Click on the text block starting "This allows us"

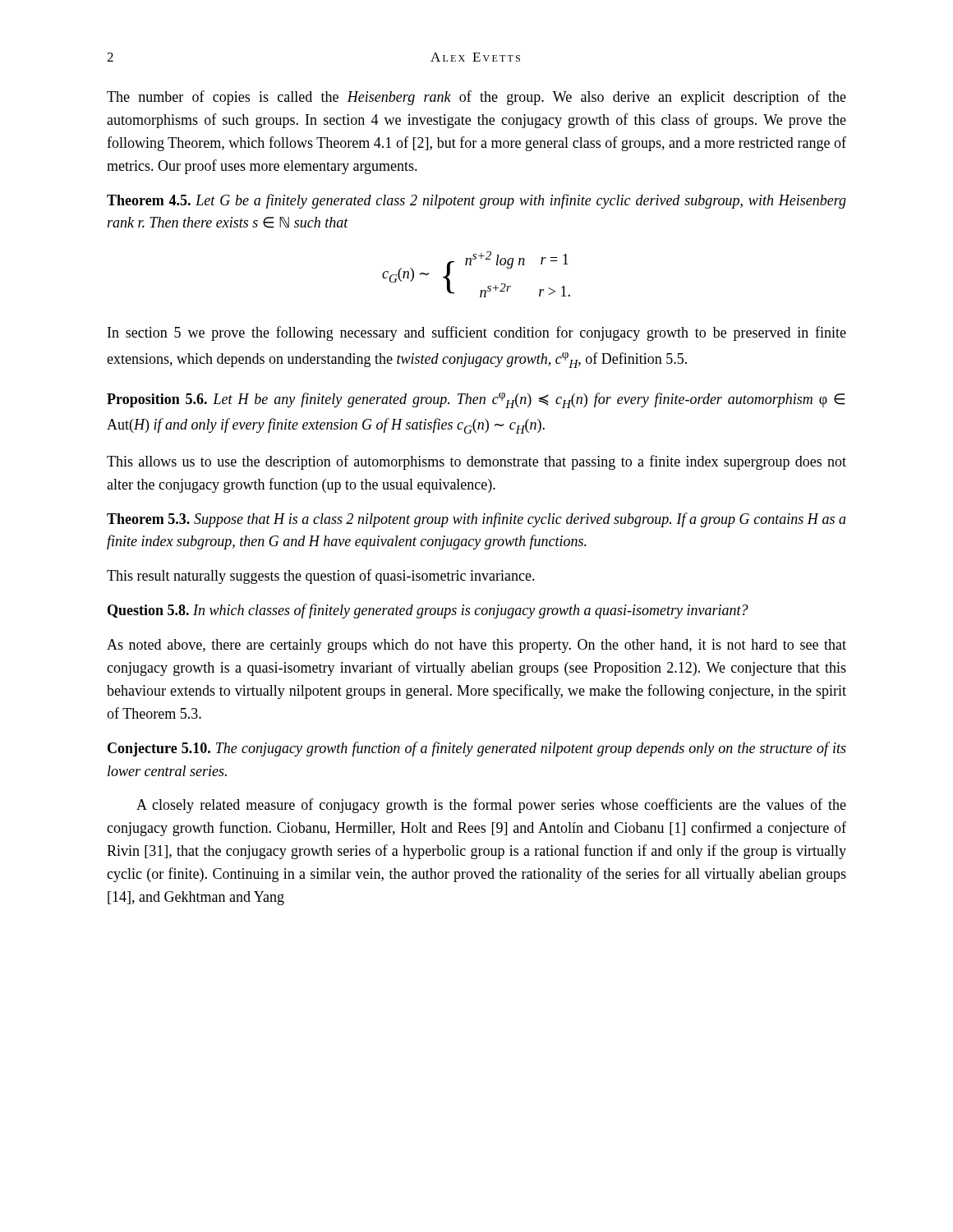476,474
